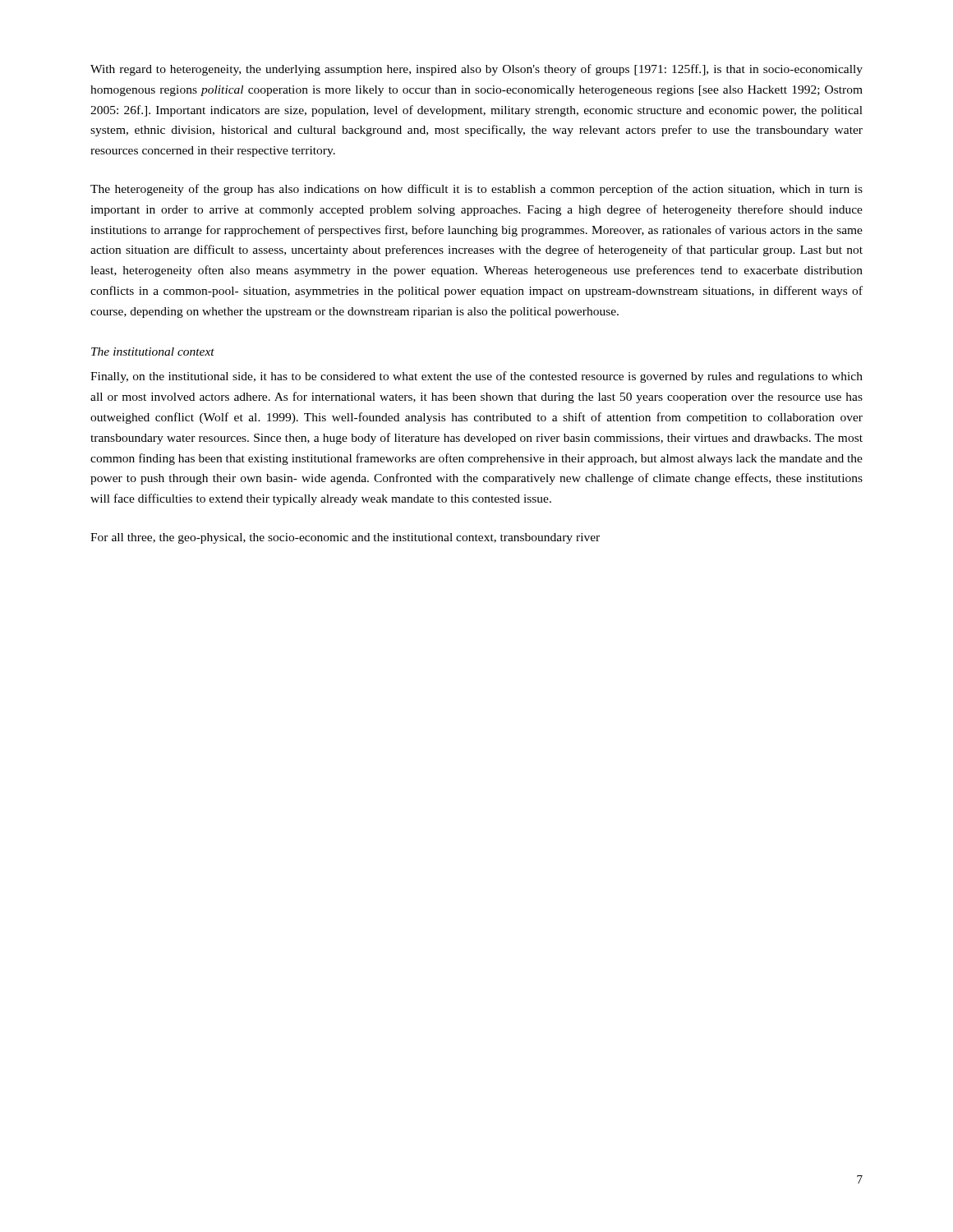Screen dimensions: 1232x953
Task: Find the text block that says "Finally, on the institutional"
Action: (476, 437)
